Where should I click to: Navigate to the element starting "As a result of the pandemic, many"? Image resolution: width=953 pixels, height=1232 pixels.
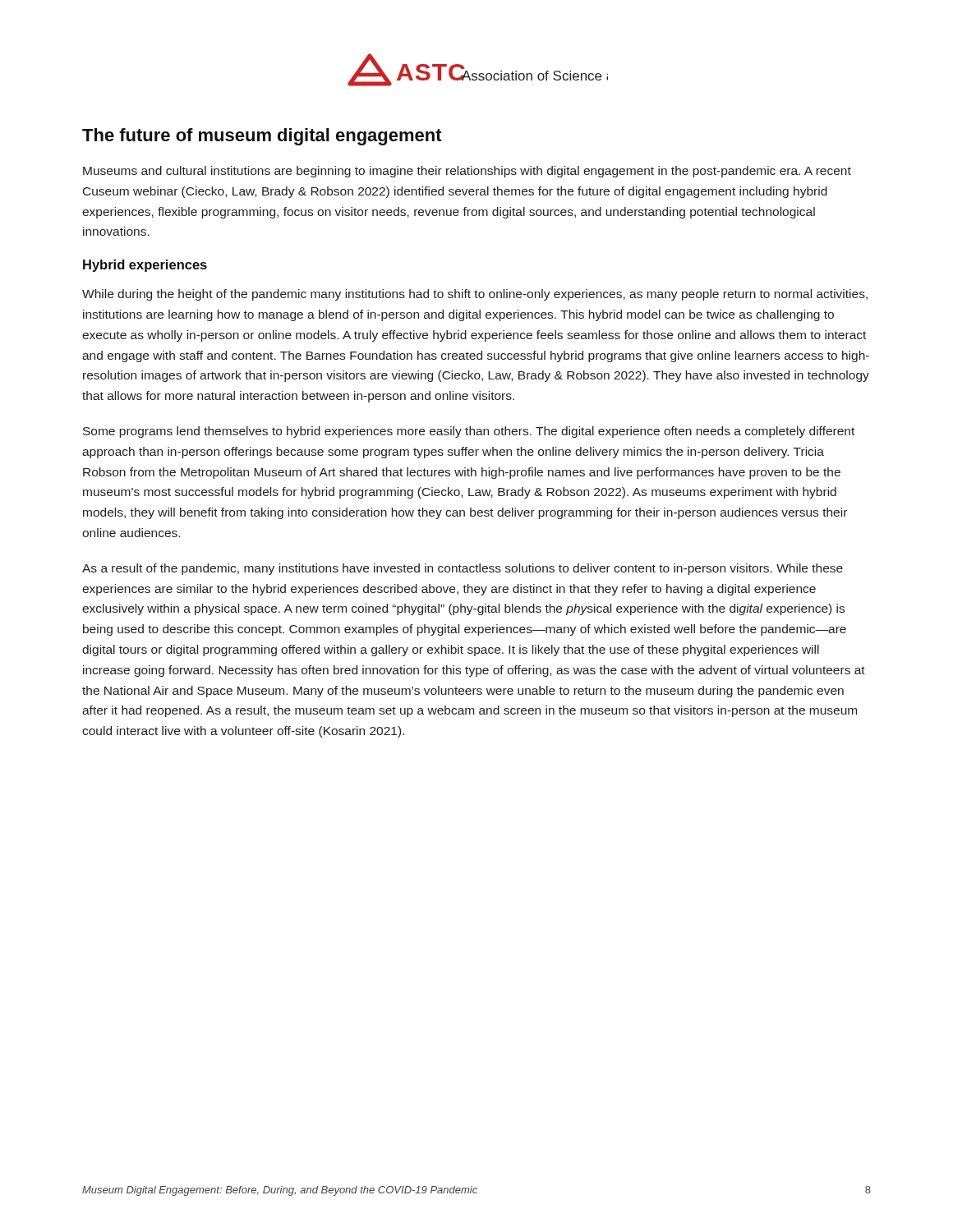tap(473, 649)
